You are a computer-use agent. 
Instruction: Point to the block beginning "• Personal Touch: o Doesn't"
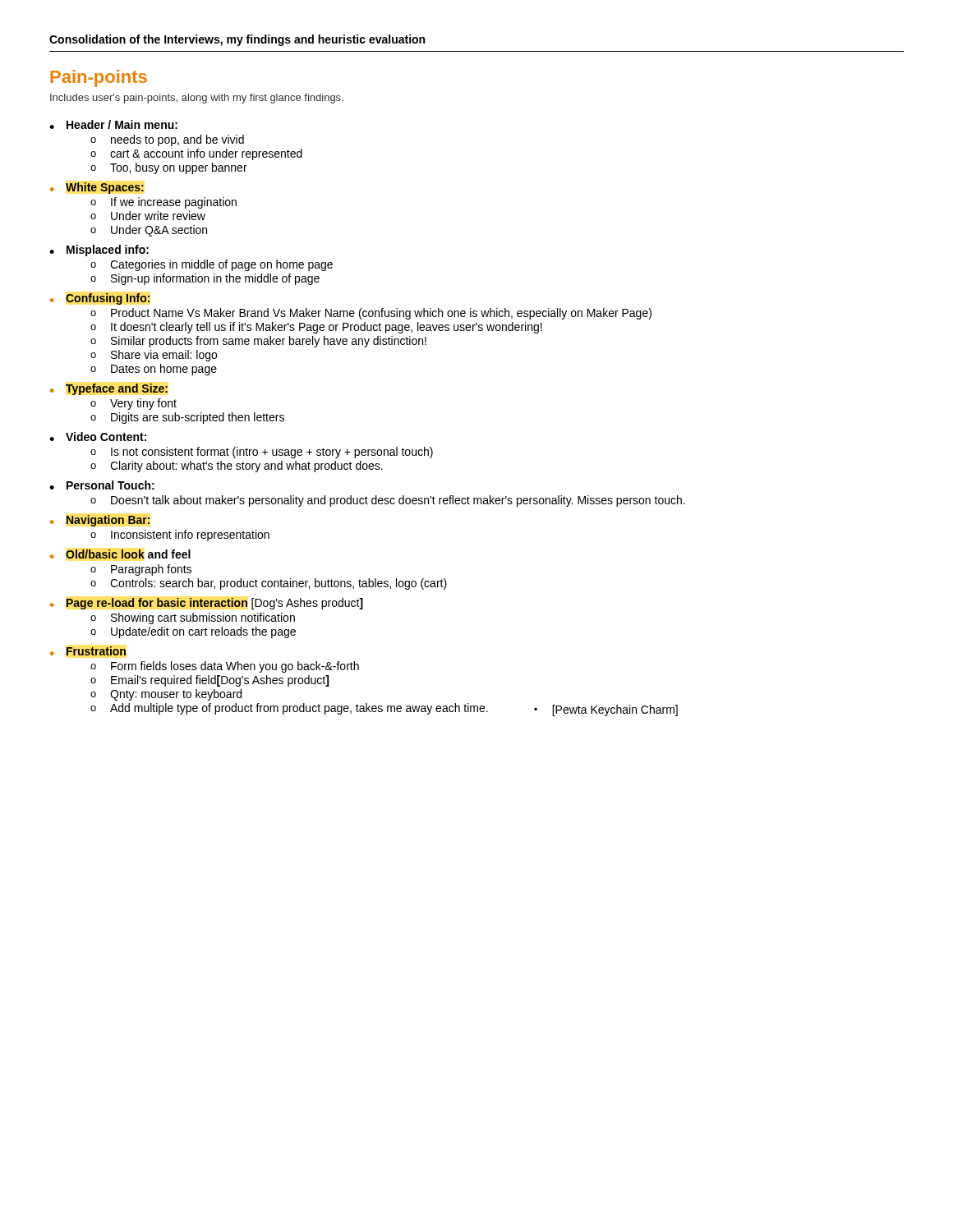[x=476, y=494]
